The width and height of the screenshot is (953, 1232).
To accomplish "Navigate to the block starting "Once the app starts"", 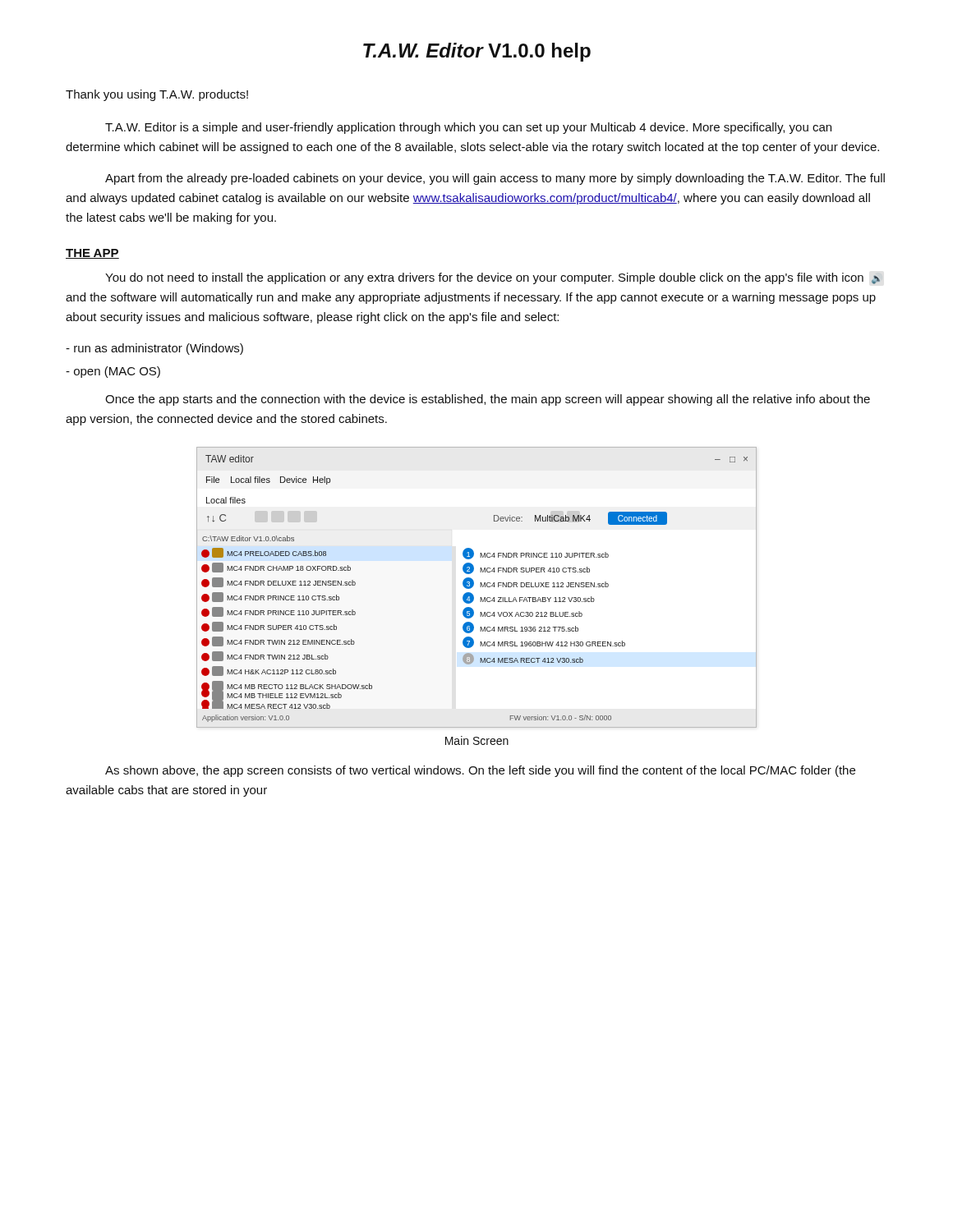I will (468, 408).
